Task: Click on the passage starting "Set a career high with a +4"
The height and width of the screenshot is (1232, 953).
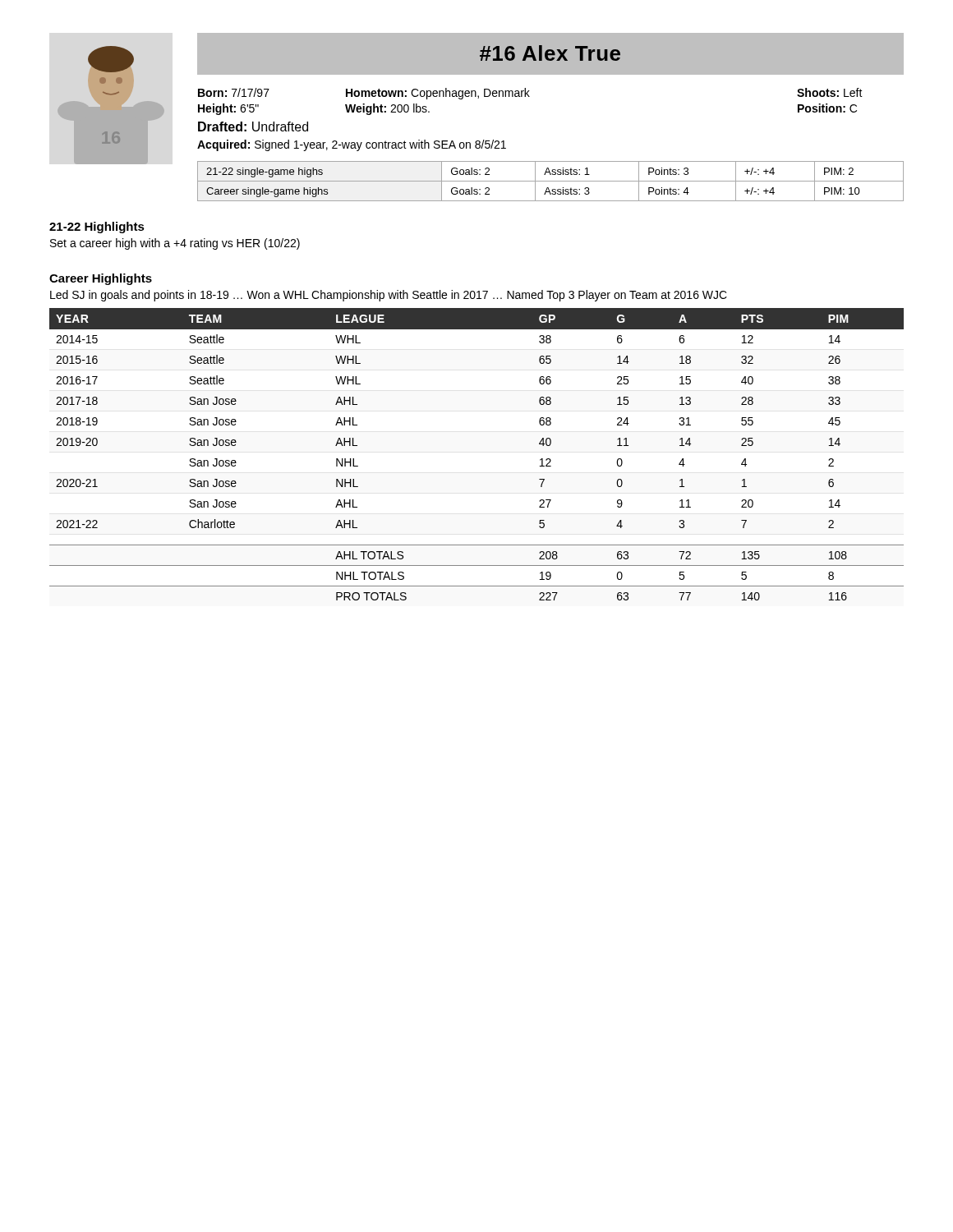Action: click(x=175, y=243)
